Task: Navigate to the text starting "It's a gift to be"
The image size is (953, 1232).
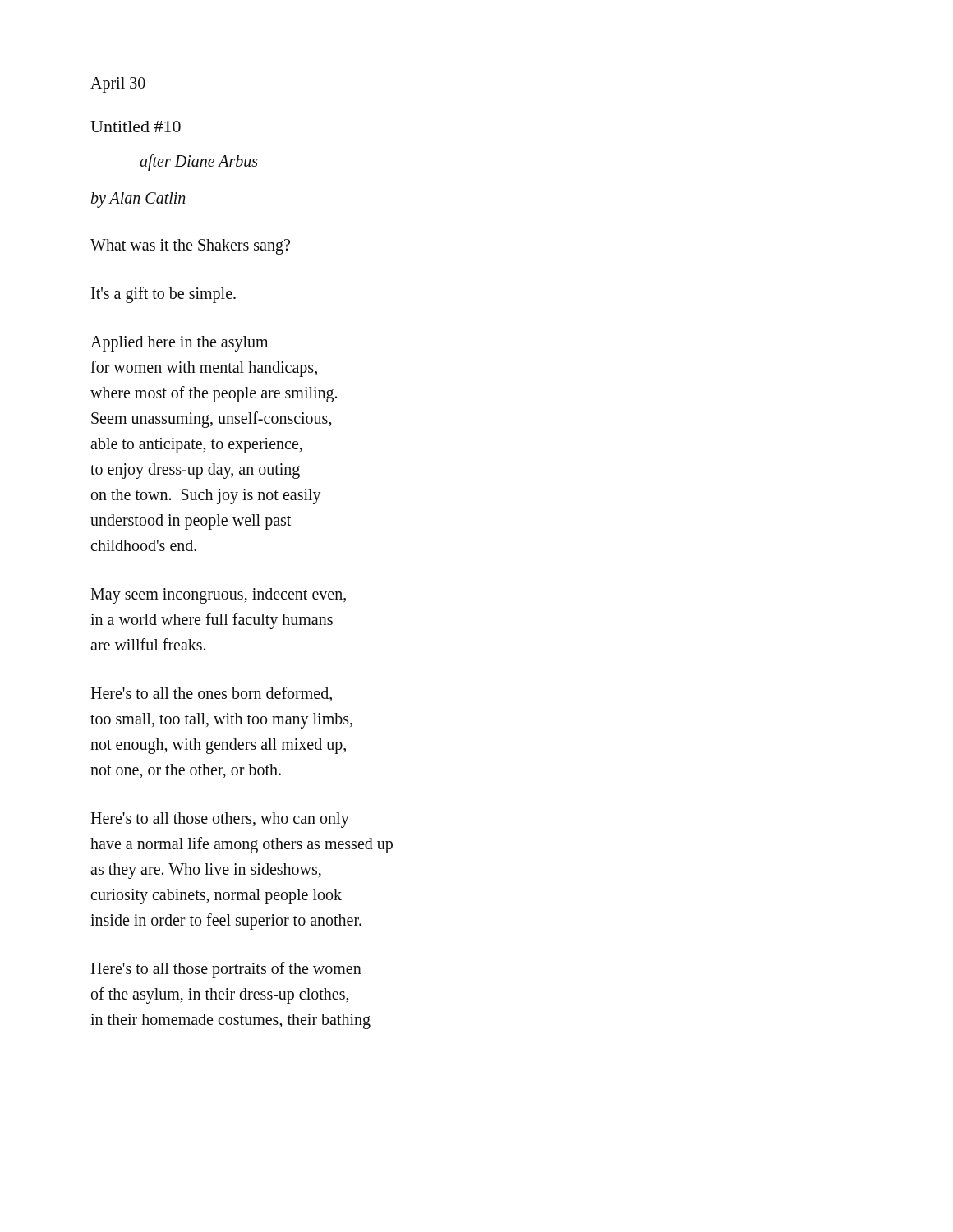Action: pos(163,293)
